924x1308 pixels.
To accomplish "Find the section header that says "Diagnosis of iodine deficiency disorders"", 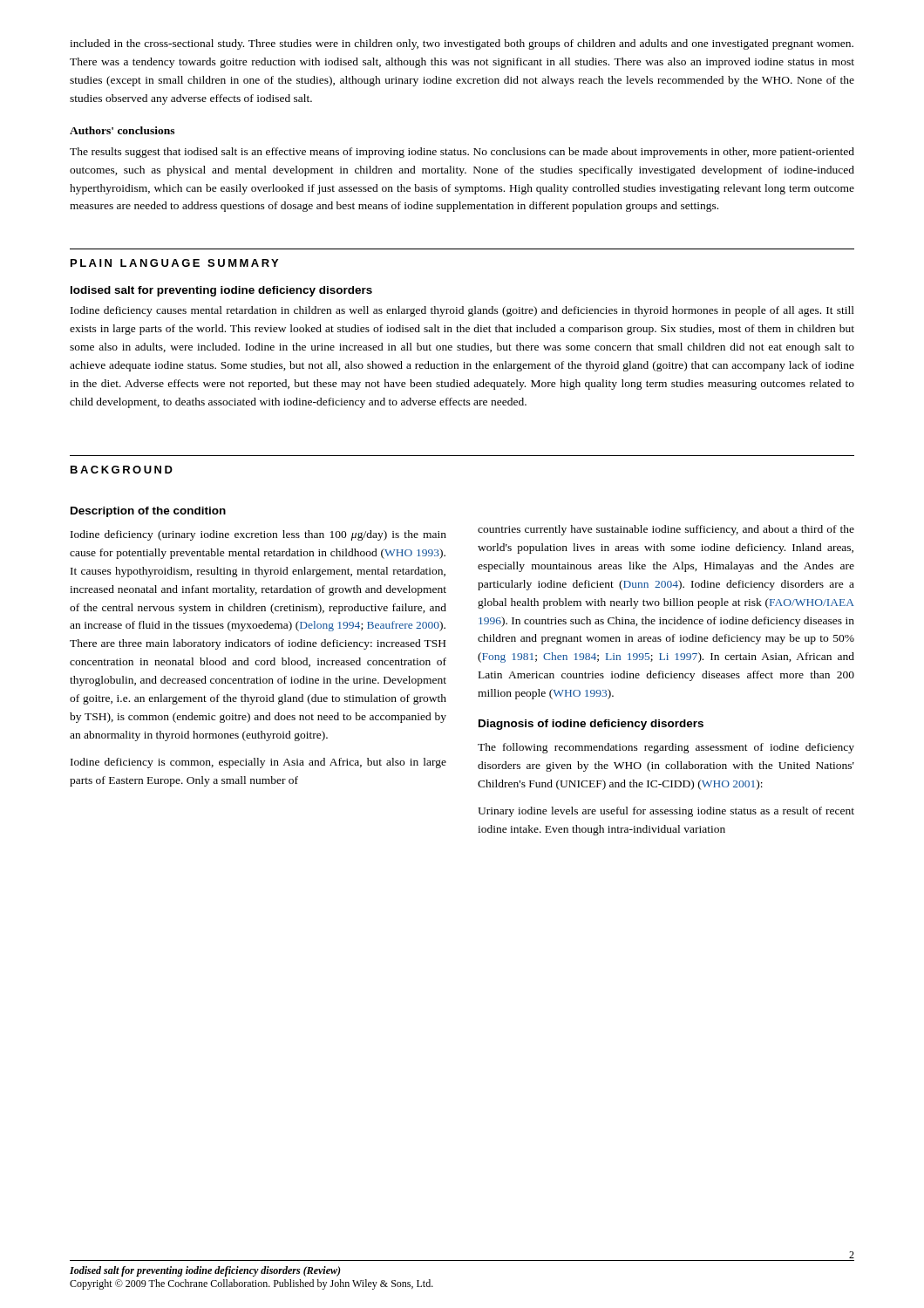I will (591, 723).
